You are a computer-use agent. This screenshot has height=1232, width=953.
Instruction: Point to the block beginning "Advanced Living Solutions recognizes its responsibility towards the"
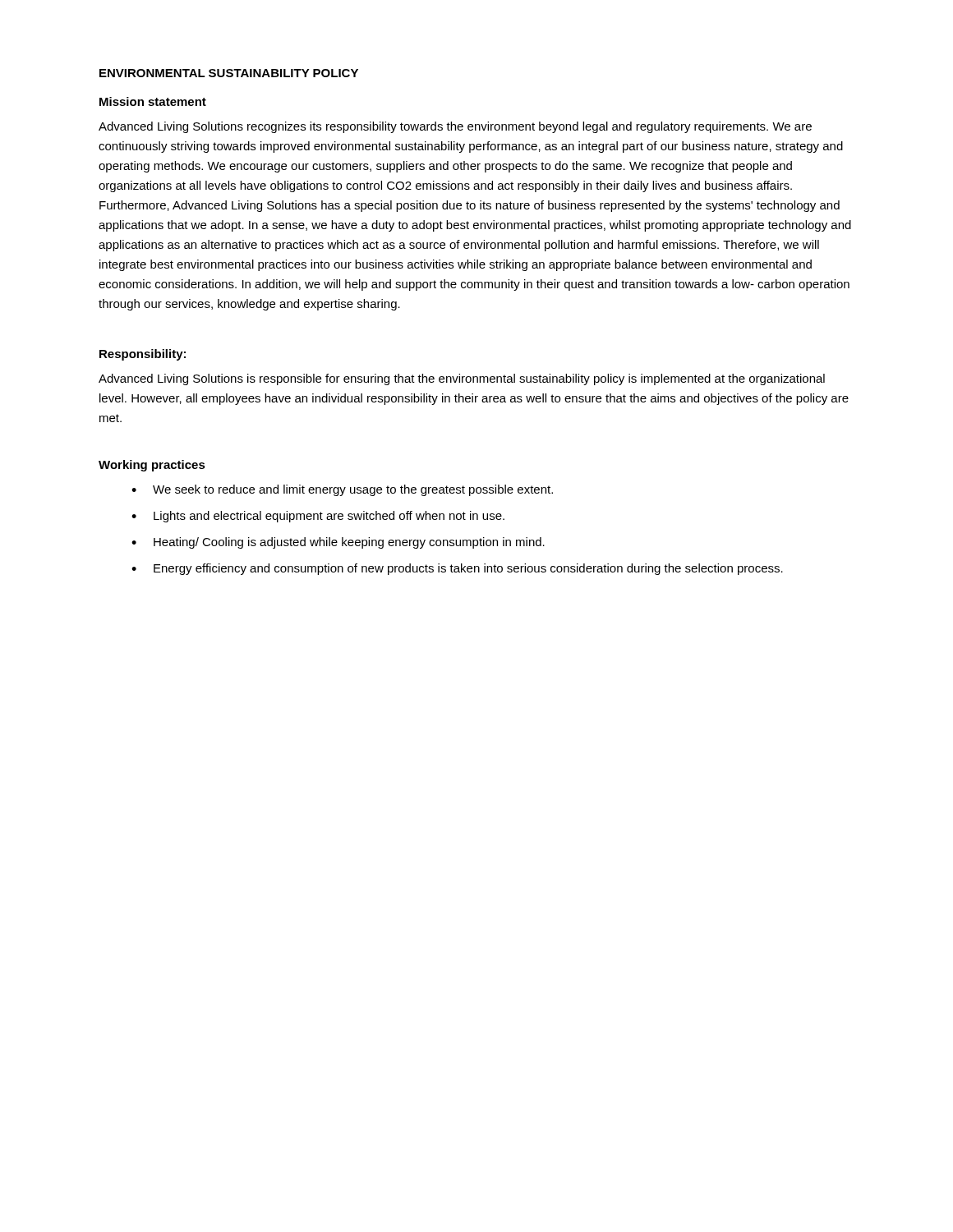475,215
